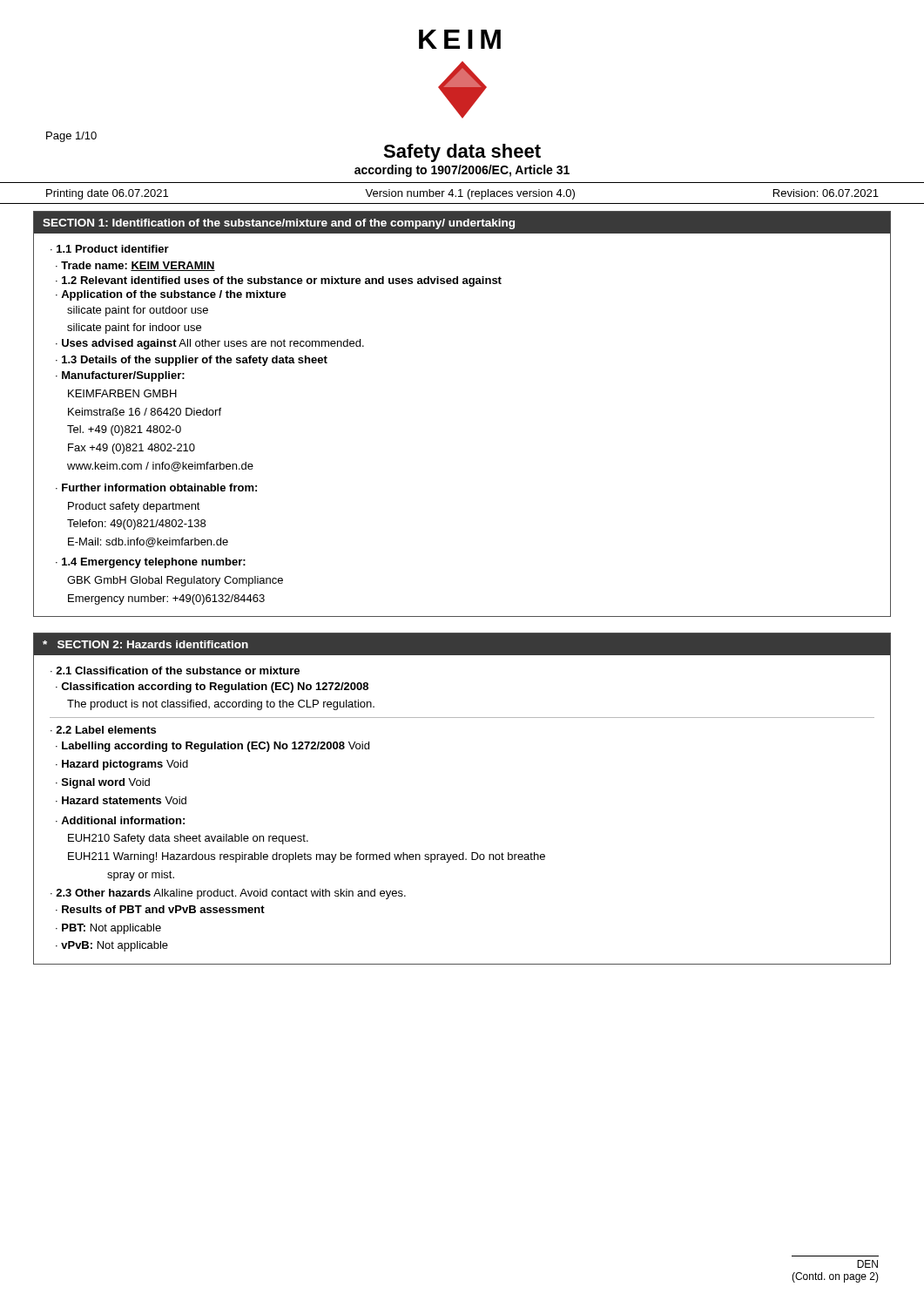Locate the block of text that opens with "· Application of the substance / the"
The width and height of the screenshot is (924, 1307).
pyautogui.click(x=171, y=294)
